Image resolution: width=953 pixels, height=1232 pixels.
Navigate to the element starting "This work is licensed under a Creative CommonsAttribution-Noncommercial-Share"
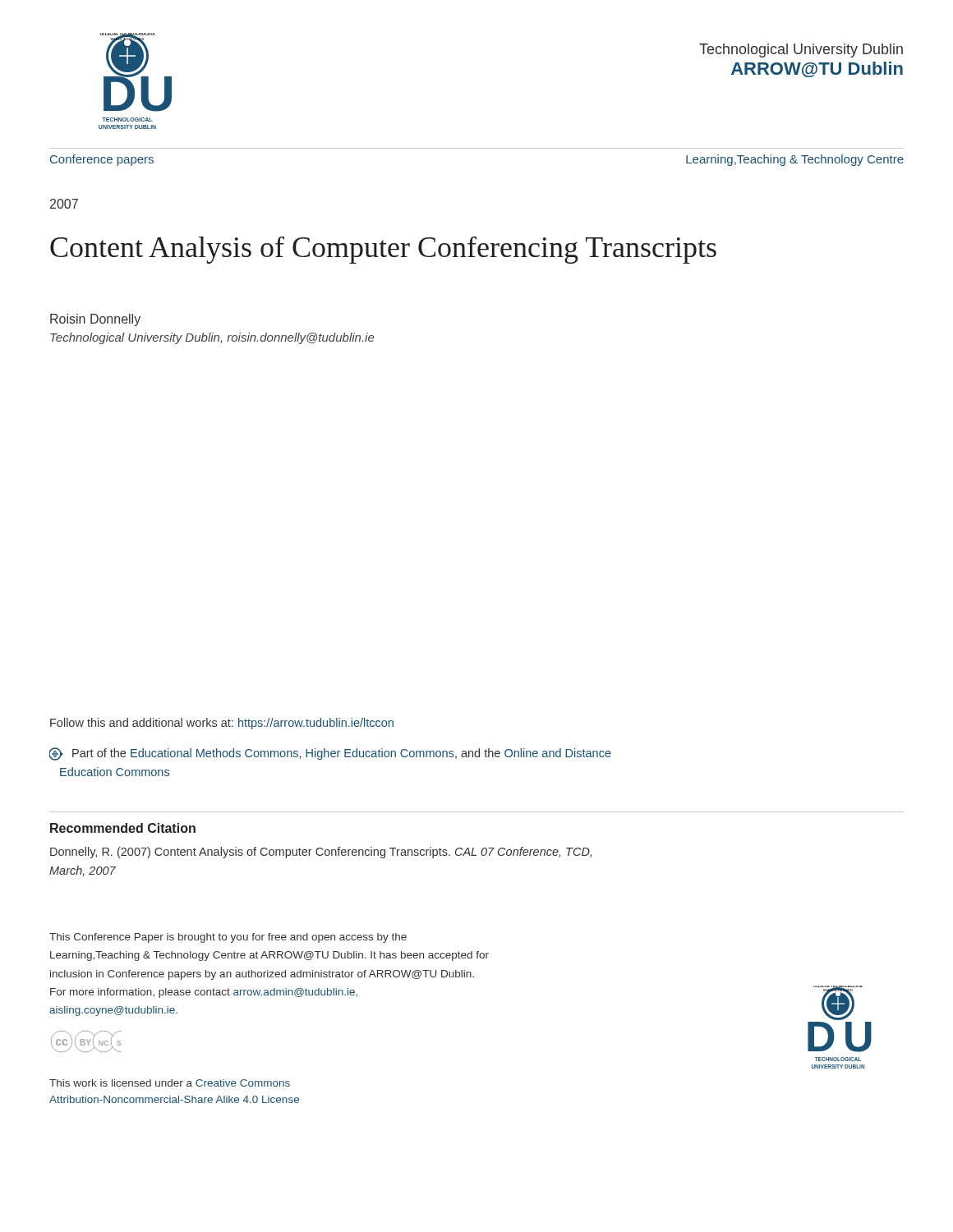pos(271,1092)
